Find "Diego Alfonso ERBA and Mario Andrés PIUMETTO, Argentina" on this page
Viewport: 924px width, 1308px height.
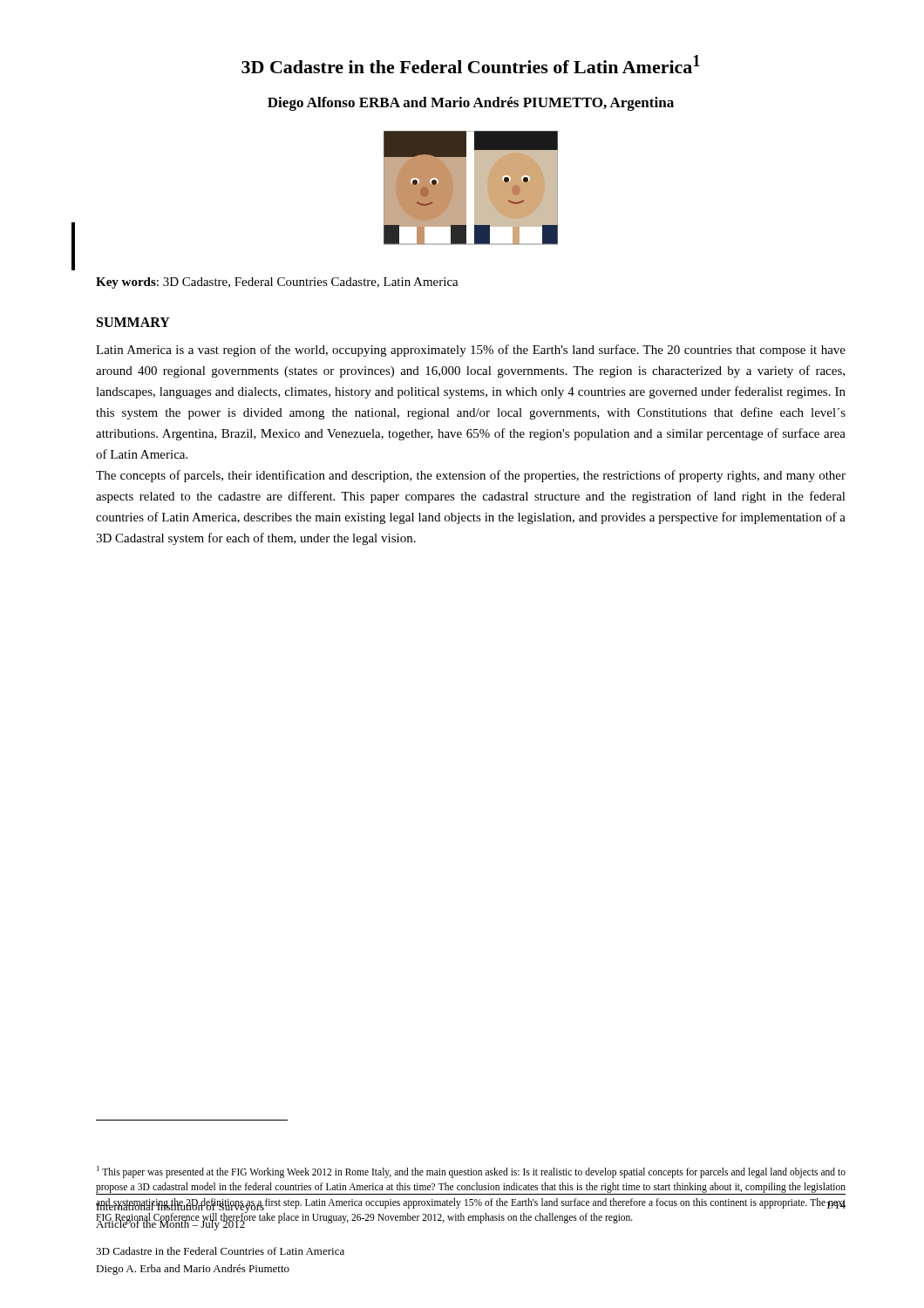point(471,103)
